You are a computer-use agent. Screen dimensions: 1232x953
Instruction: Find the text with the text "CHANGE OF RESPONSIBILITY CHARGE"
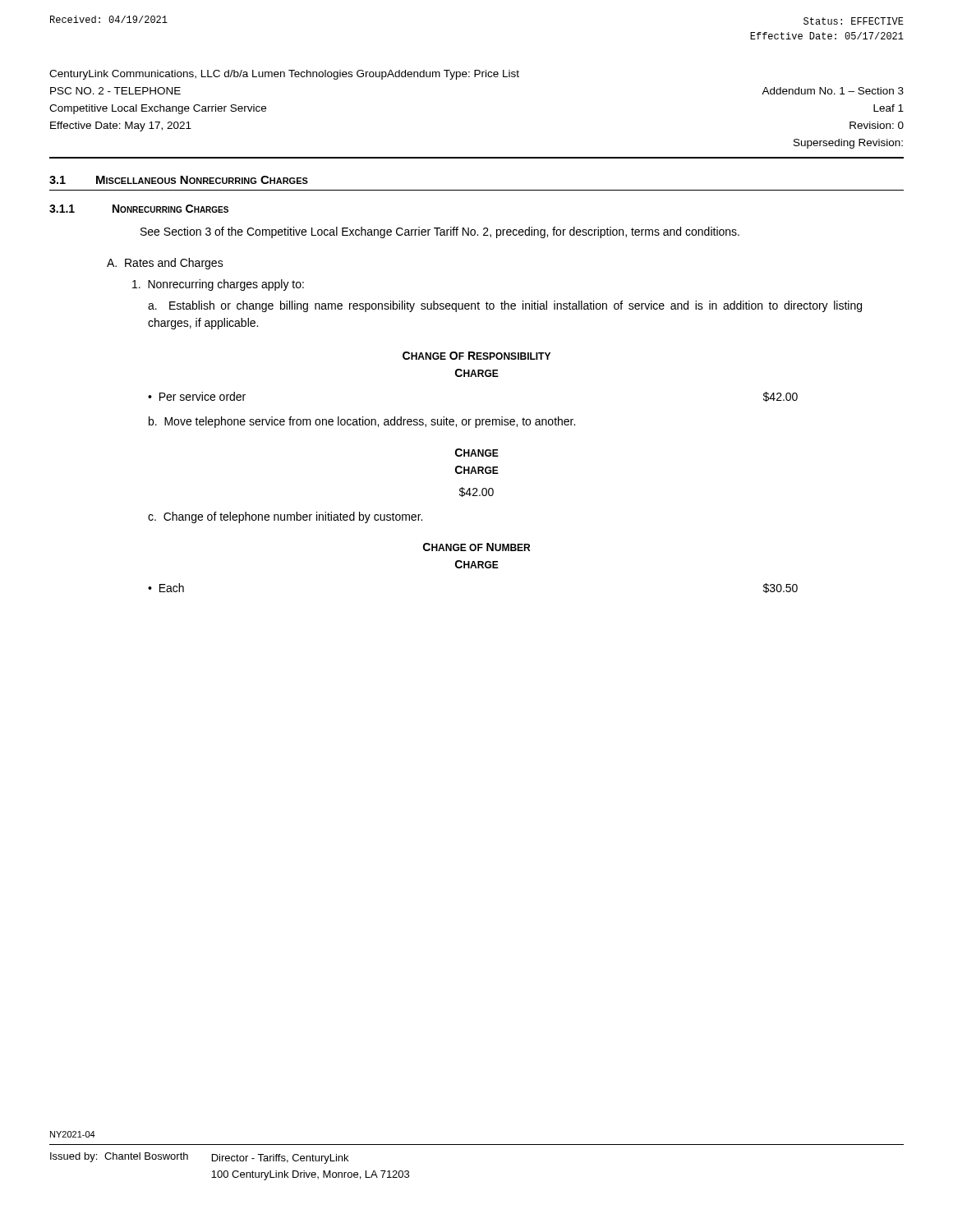click(476, 365)
